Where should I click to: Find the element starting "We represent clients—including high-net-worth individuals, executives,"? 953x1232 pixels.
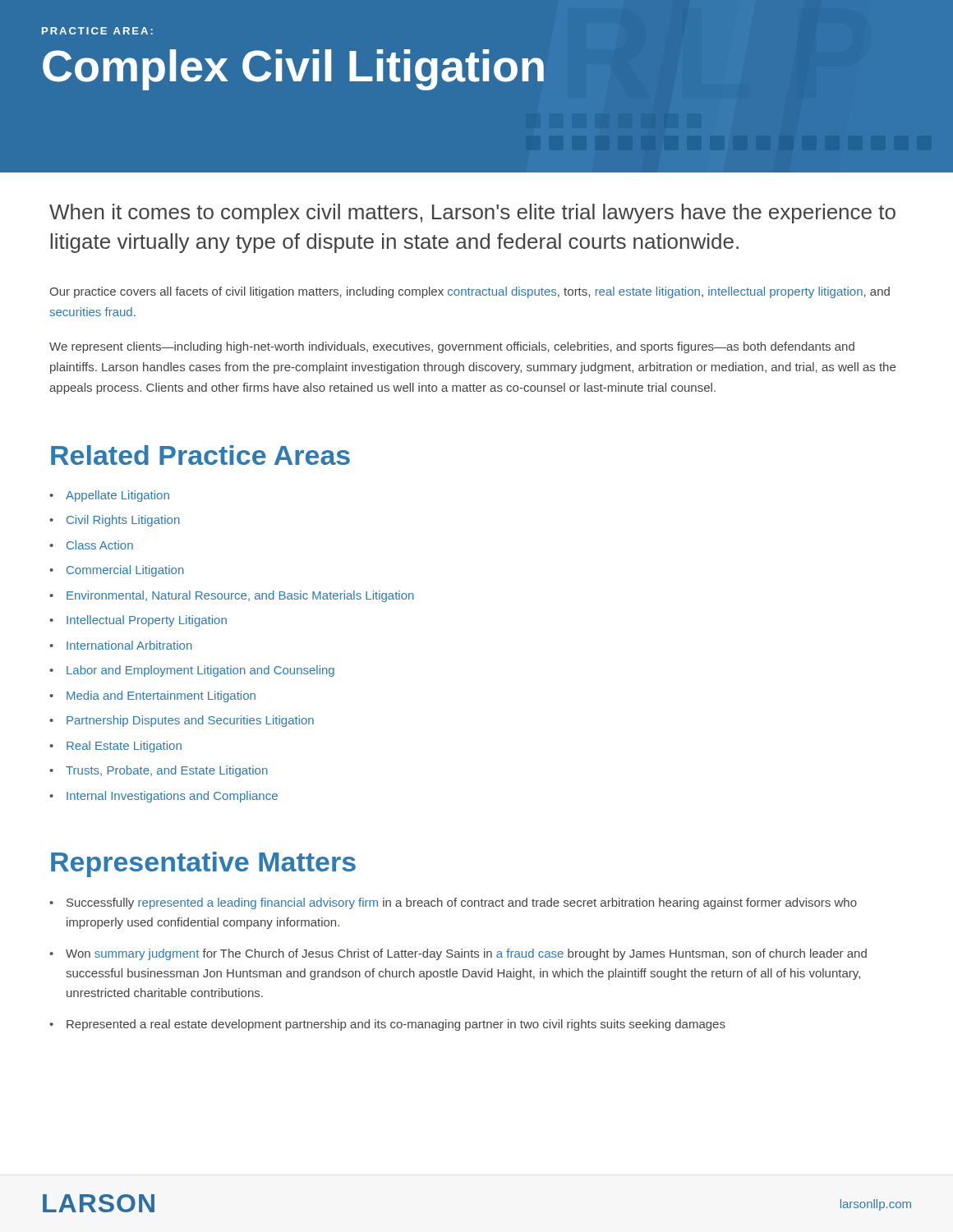tap(473, 367)
